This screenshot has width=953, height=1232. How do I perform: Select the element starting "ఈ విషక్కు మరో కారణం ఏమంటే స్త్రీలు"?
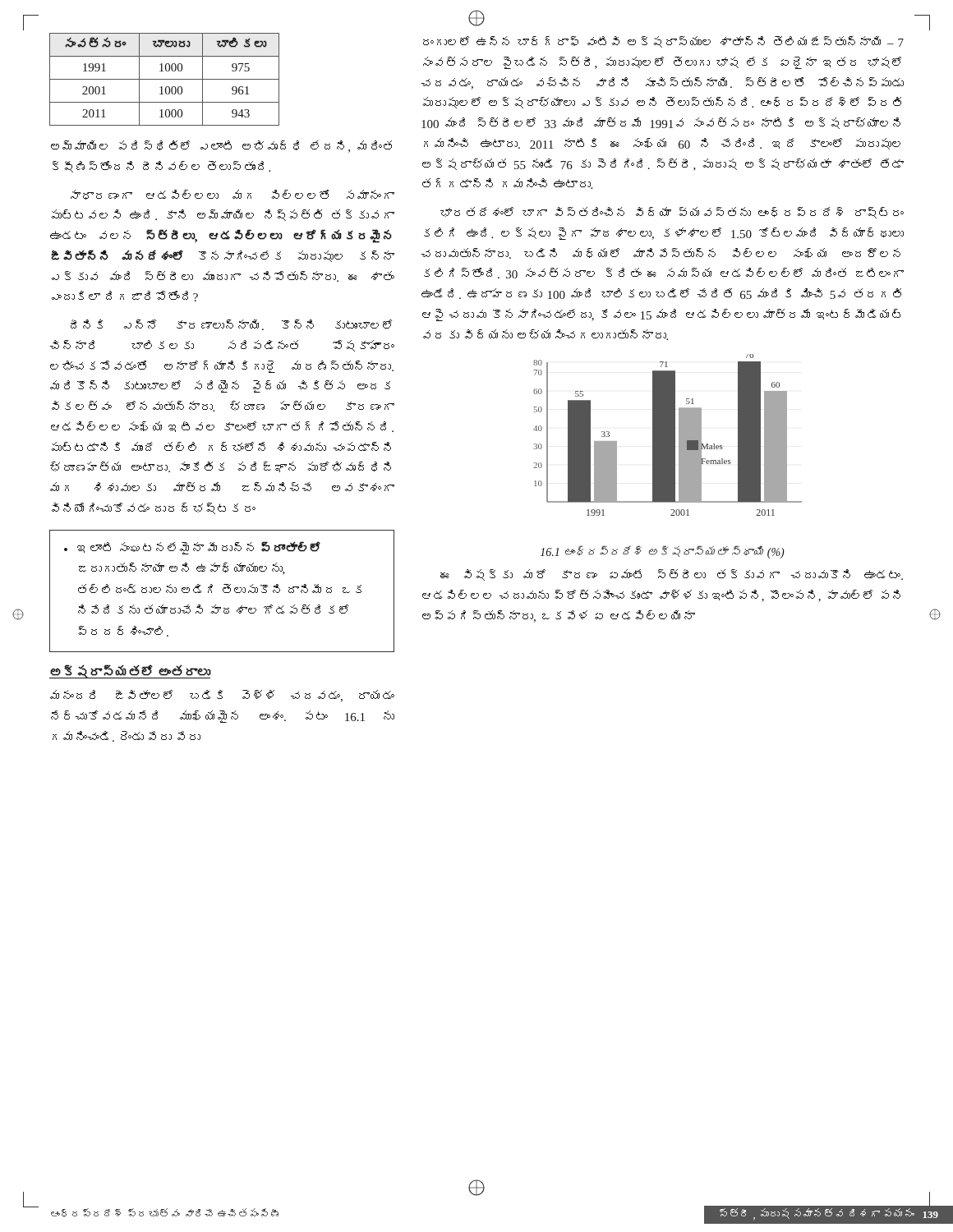pyautogui.click(x=662, y=597)
